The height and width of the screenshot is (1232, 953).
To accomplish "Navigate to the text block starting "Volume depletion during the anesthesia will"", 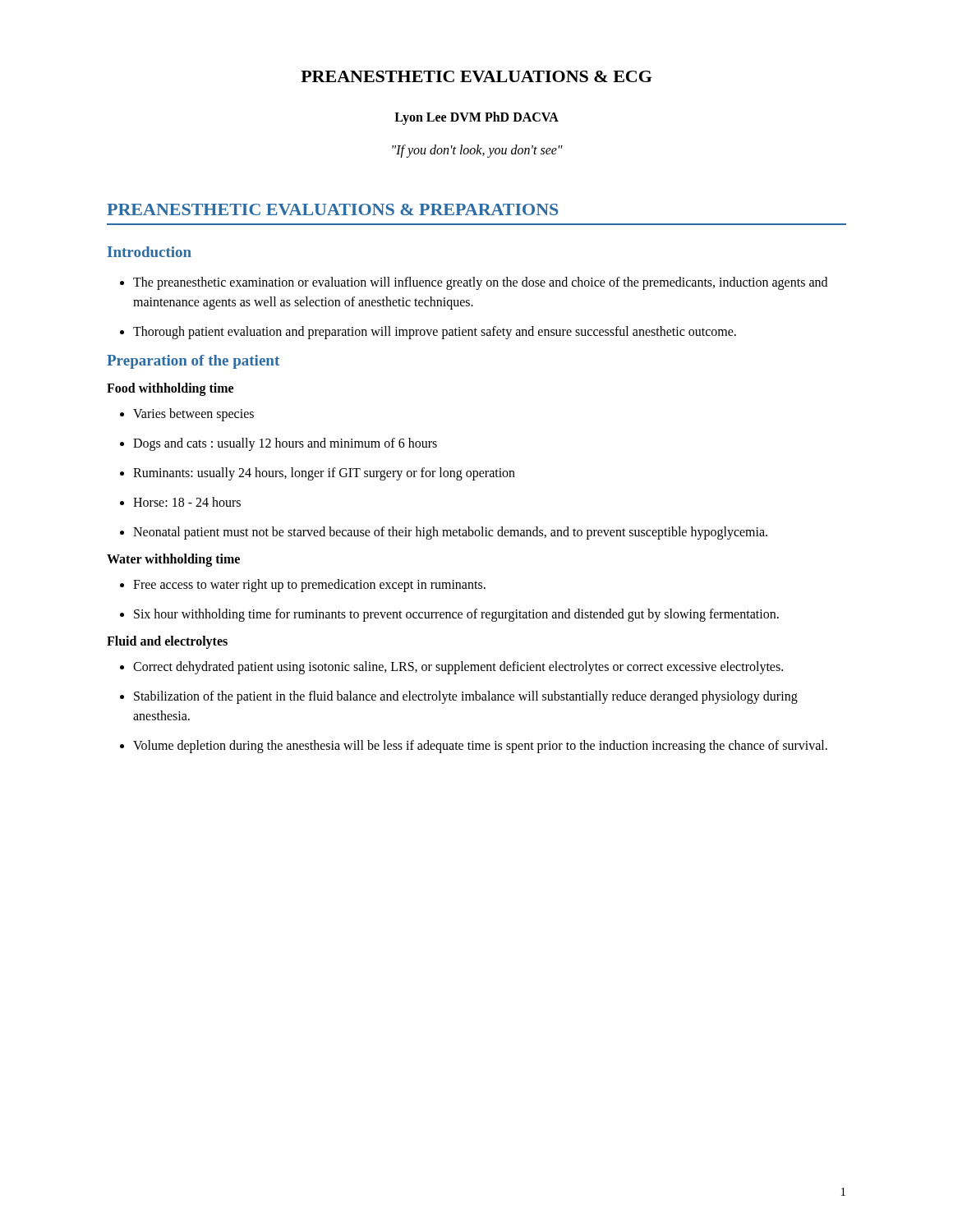I will click(x=476, y=746).
